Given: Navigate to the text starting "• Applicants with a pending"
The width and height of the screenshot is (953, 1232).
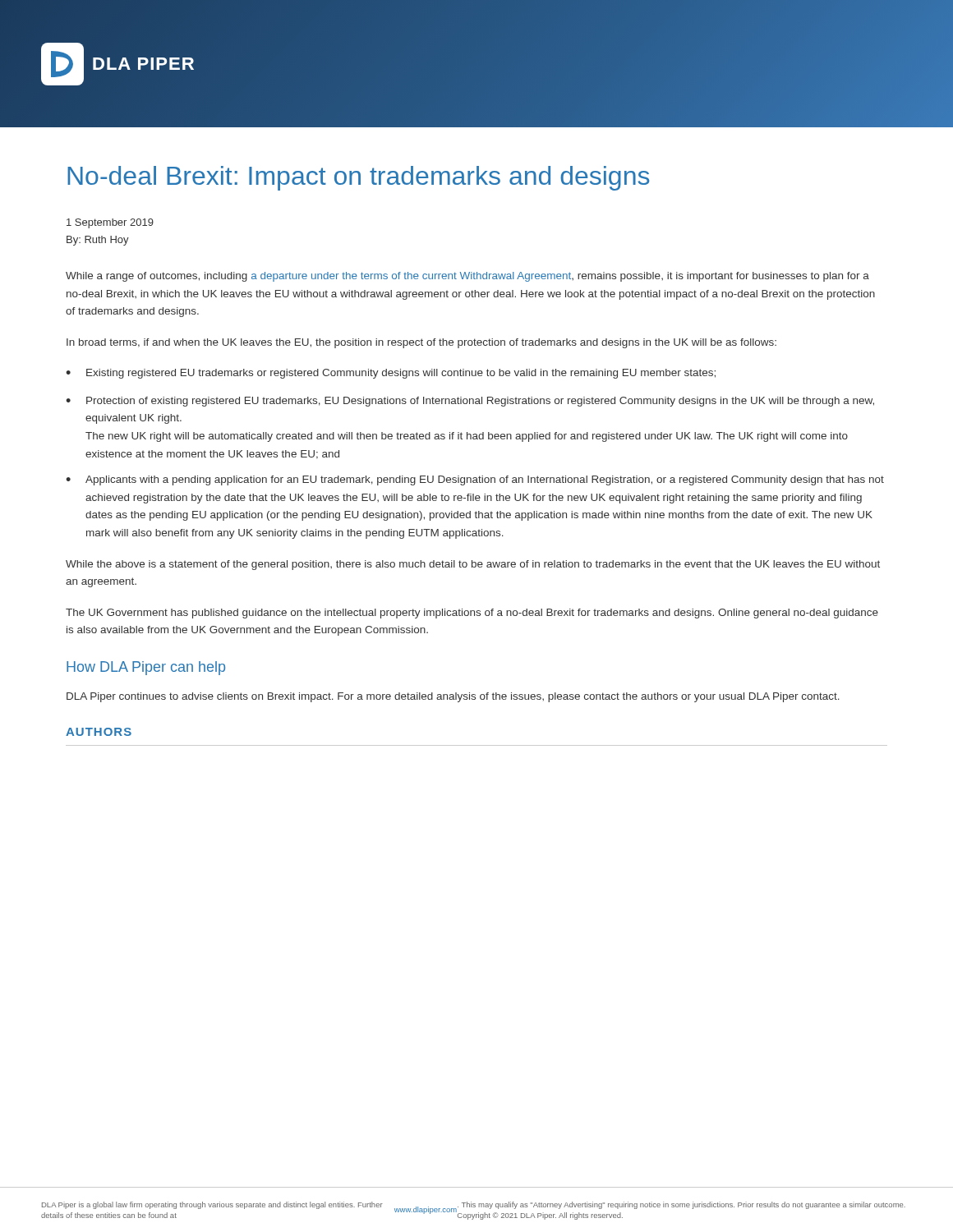Looking at the screenshot, I should pos(476,506).
